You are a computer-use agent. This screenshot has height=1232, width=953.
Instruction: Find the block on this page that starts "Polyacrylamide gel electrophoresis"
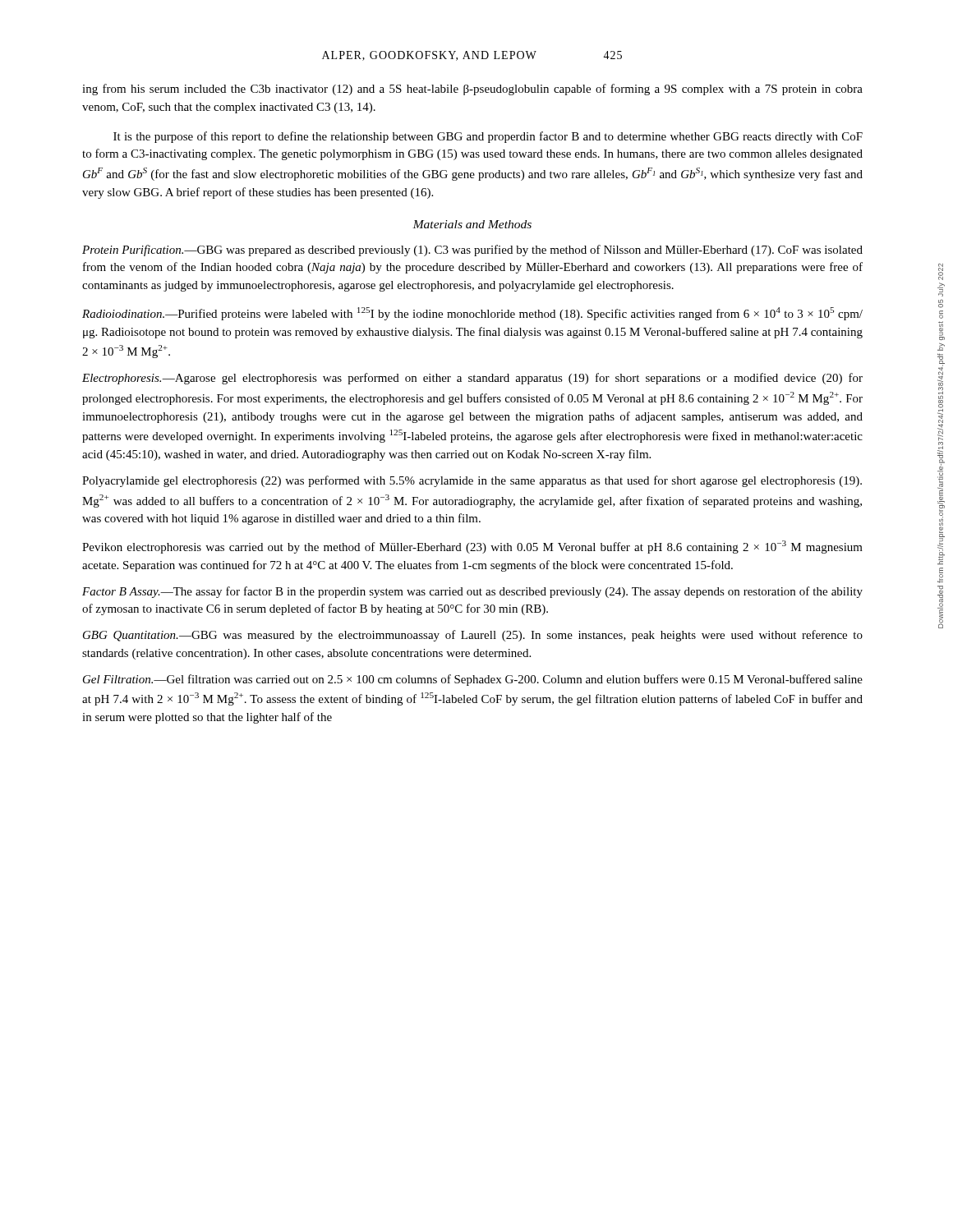point(472,499)
